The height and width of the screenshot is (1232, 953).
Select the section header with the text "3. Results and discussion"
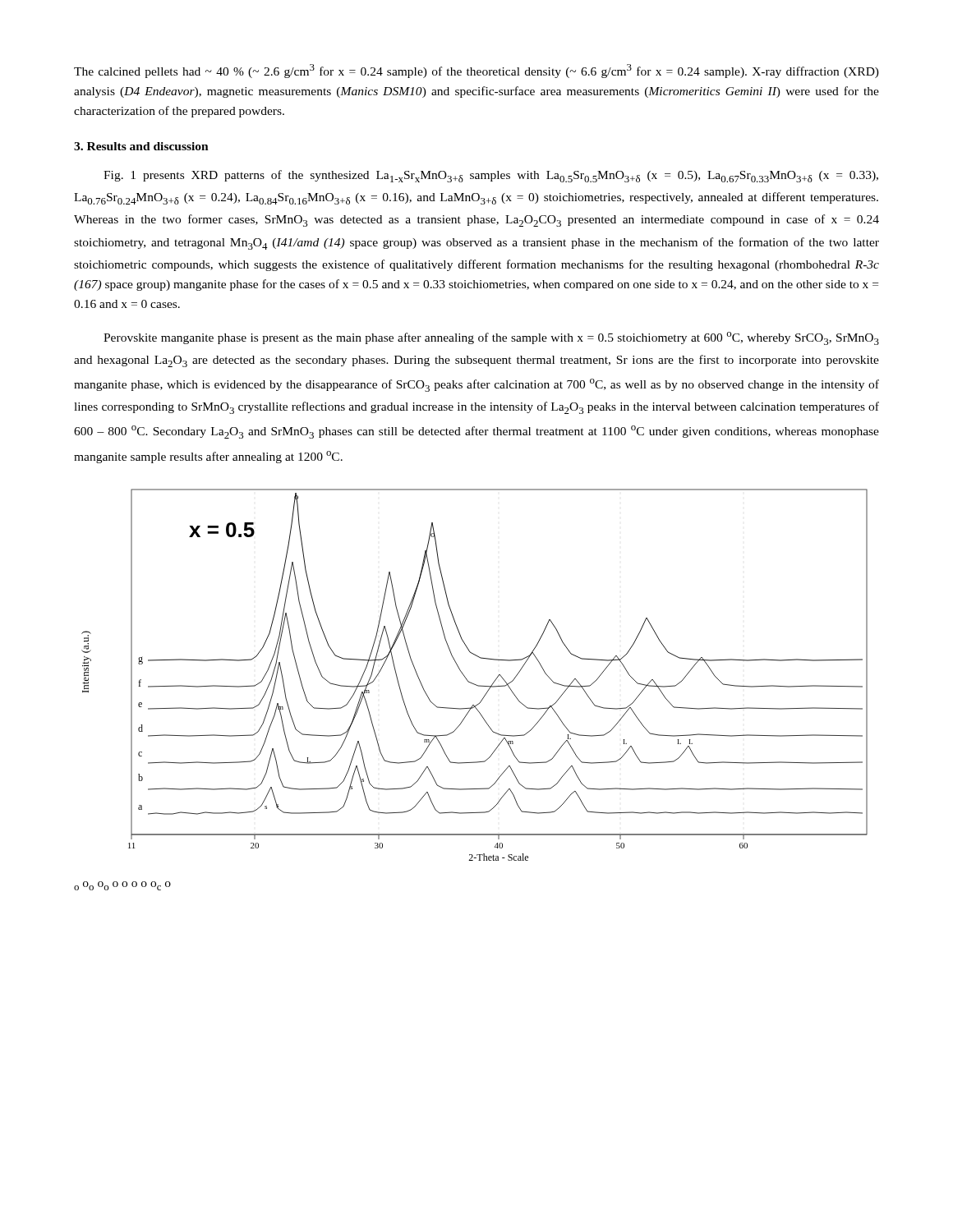(x=141, y=146)
